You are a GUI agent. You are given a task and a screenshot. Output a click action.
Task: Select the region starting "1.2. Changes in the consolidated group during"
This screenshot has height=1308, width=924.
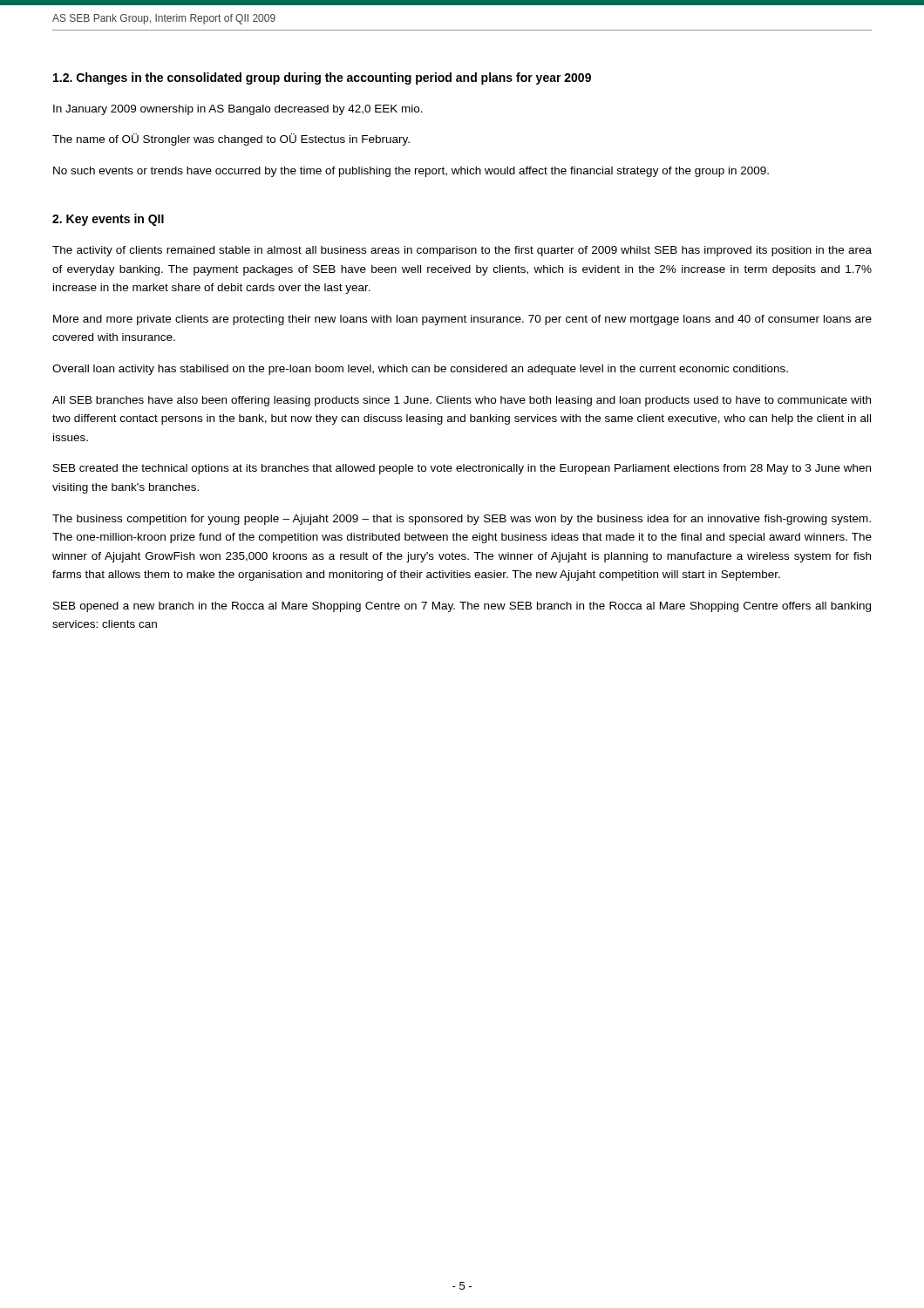click(x=322, y=78)
